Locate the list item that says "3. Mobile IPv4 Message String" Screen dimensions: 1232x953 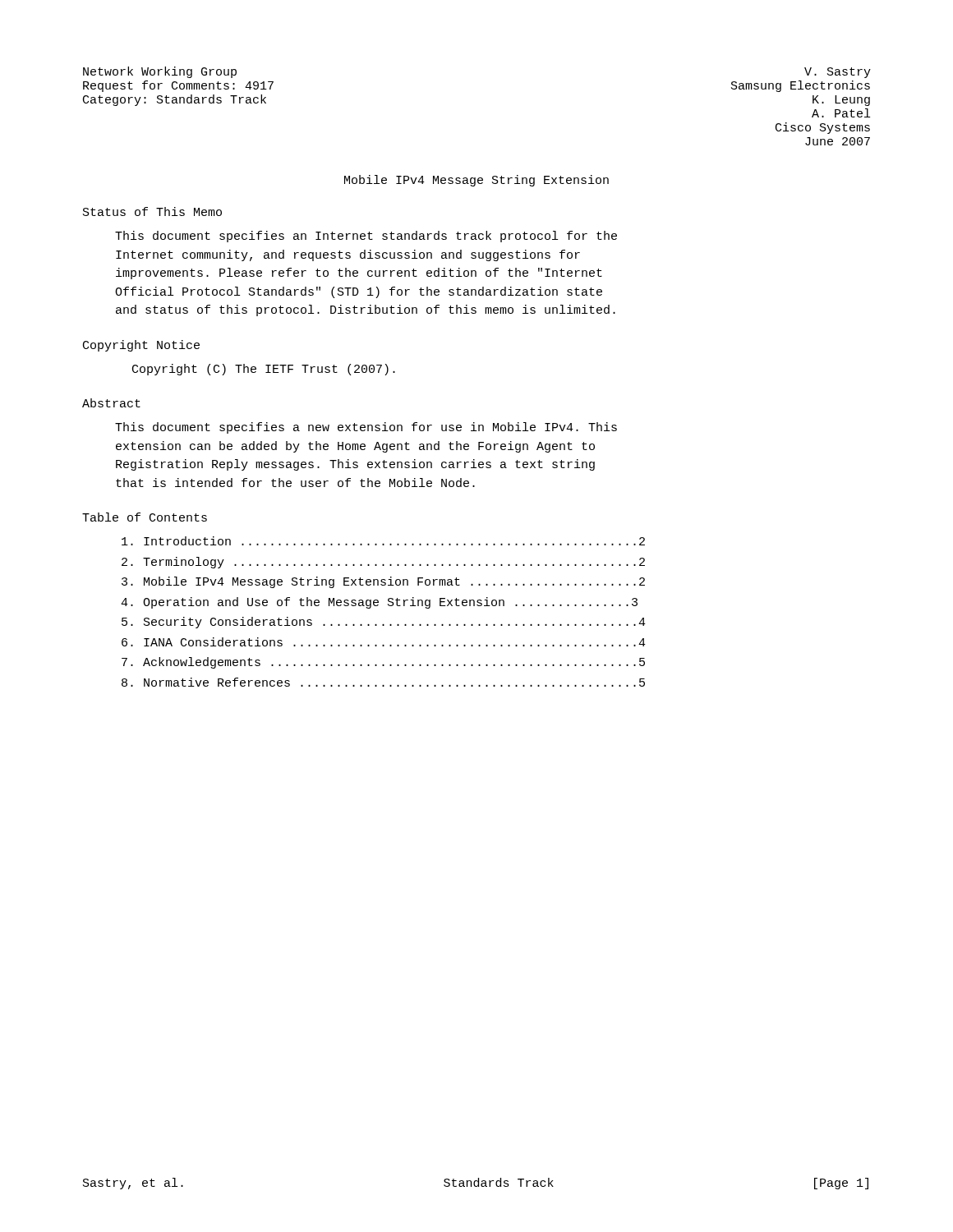(372, 583)
